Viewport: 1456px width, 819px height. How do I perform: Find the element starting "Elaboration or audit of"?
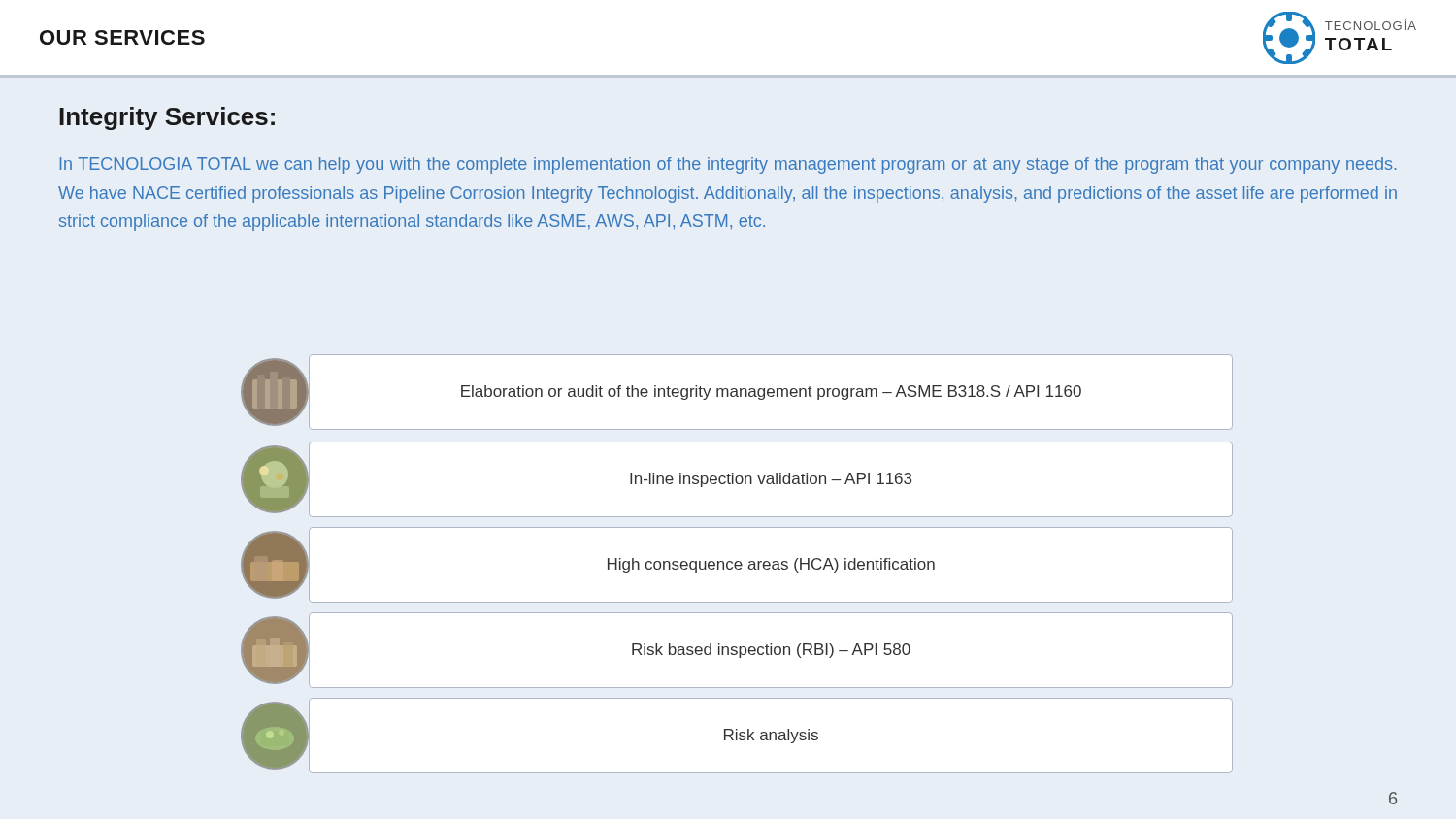[737, 392]
